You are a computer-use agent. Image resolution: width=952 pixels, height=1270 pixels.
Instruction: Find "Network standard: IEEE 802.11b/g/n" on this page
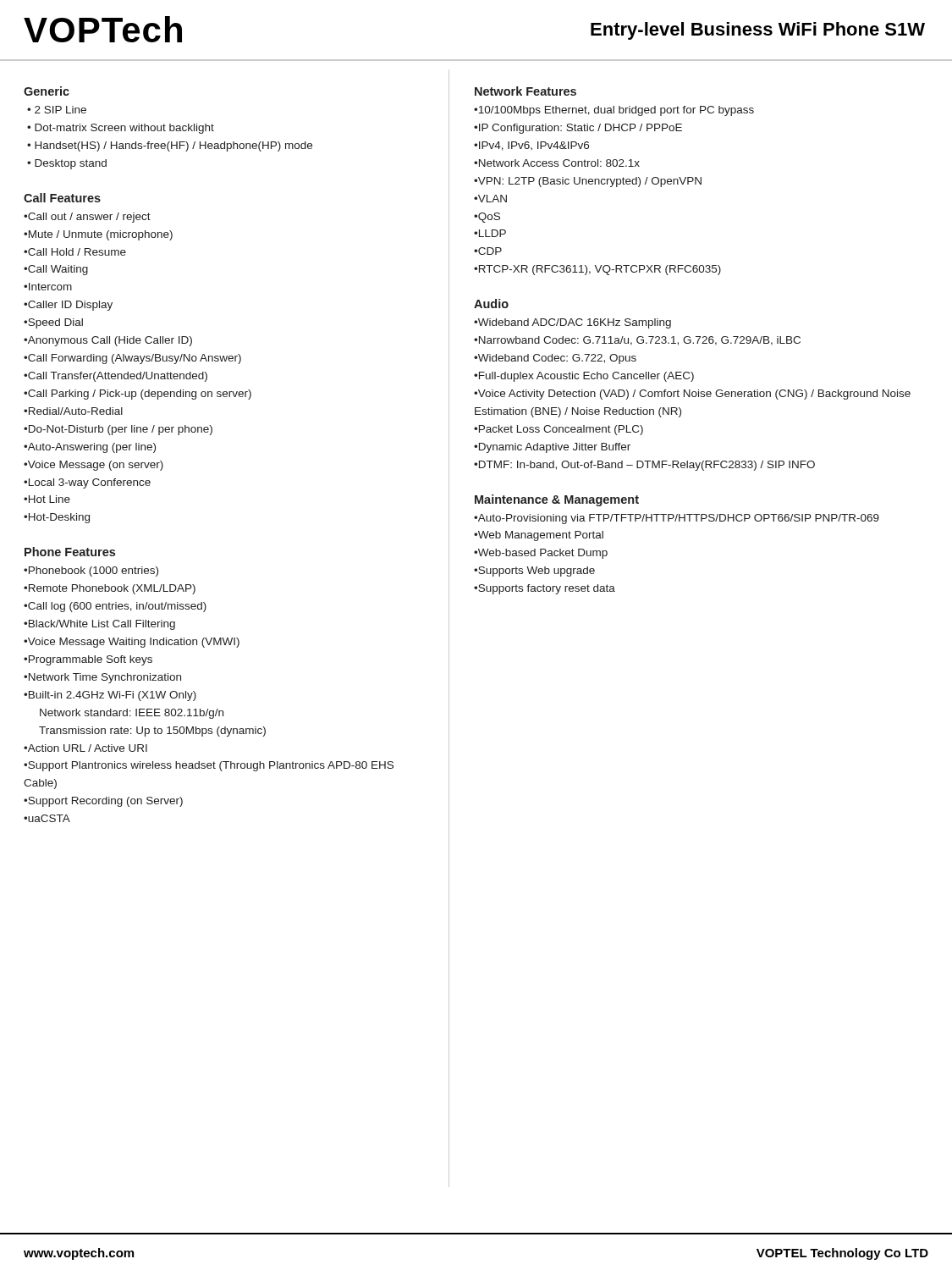tap(132, 712)
